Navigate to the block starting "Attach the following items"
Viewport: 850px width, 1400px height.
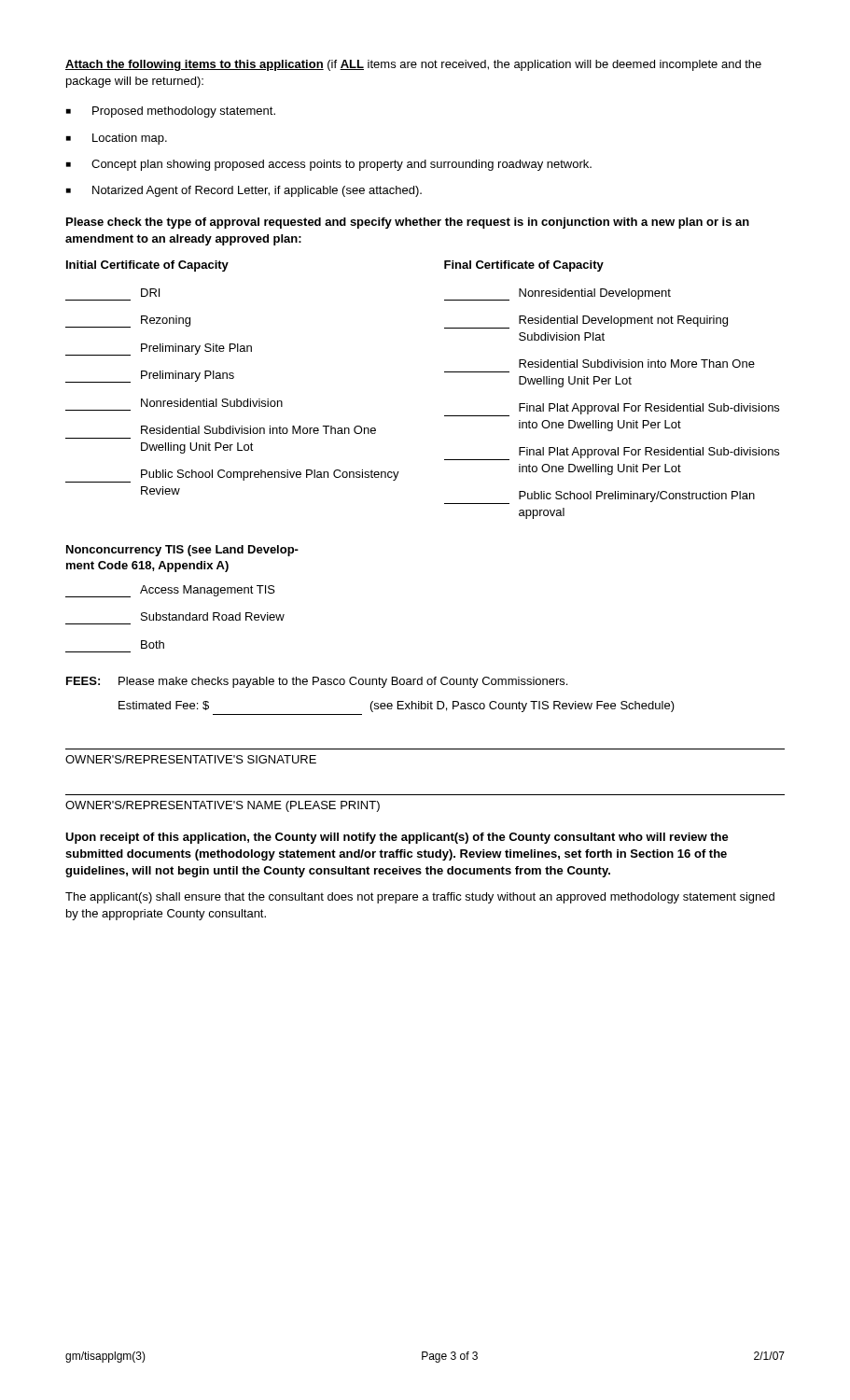coord(413,72)
